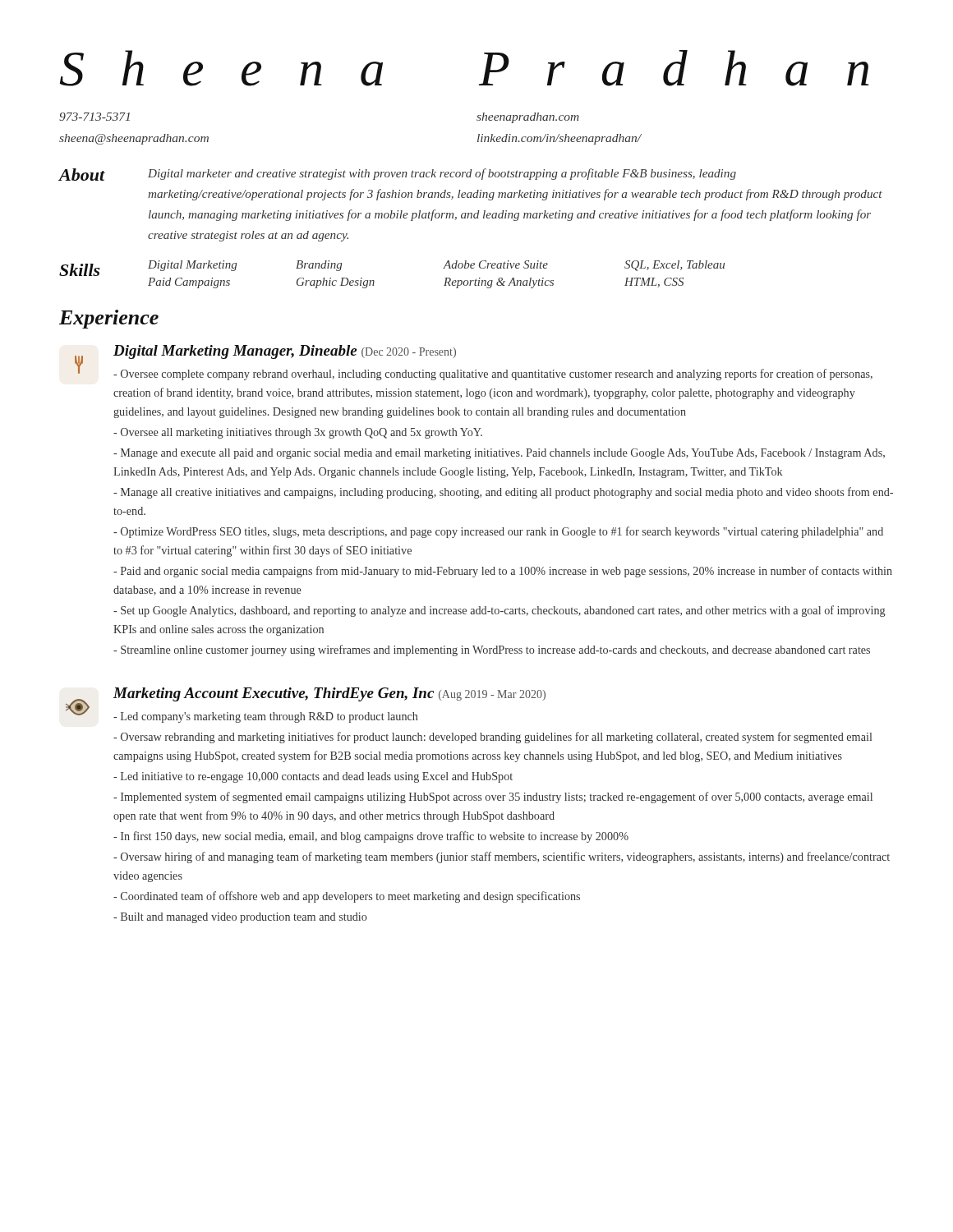This screenshot has height=1232, width=953.
Task: Point to the title beginning "S h e e n a P"
Action: coord(476,69)
